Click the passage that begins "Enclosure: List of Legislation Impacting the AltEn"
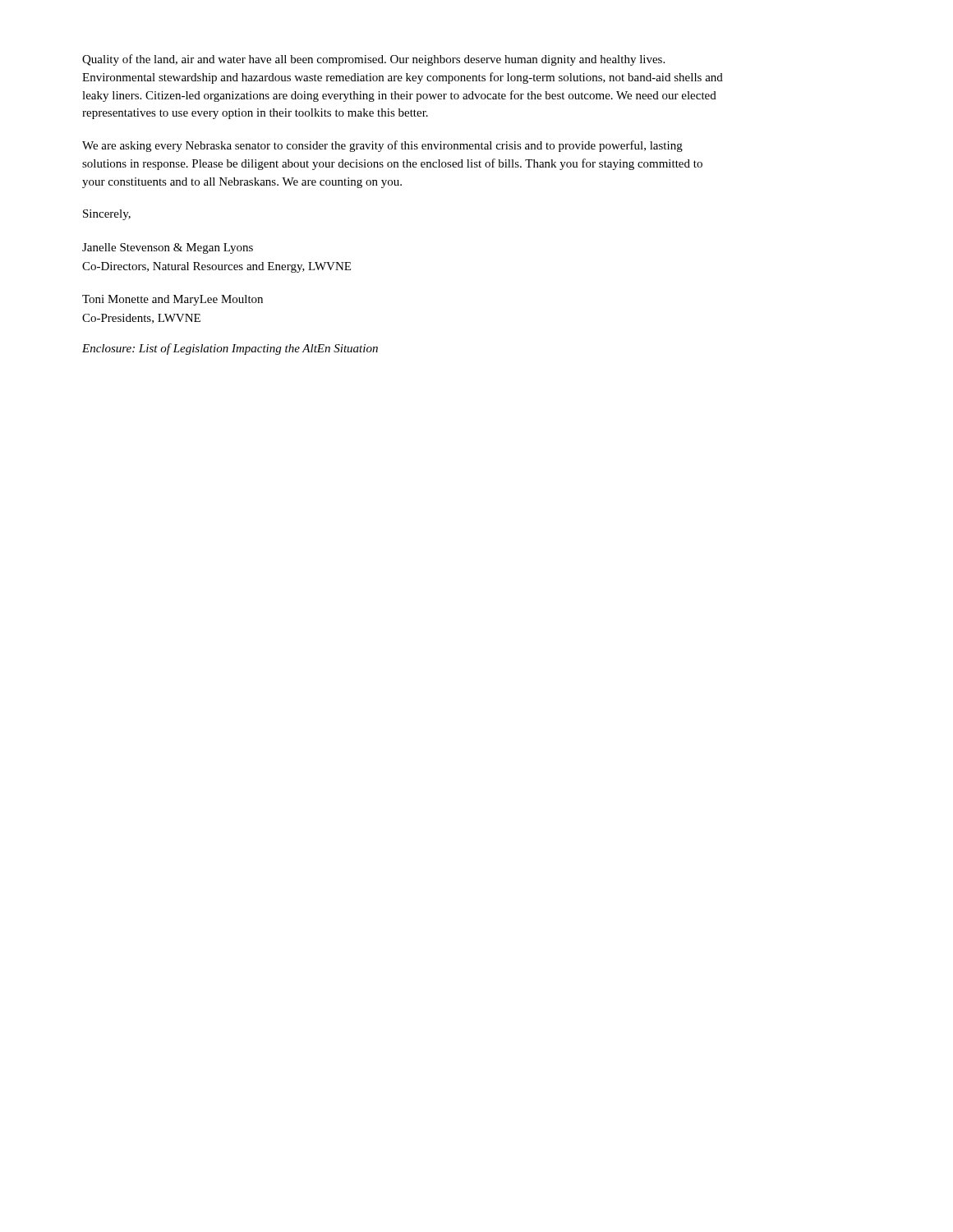 click(230, 348)
